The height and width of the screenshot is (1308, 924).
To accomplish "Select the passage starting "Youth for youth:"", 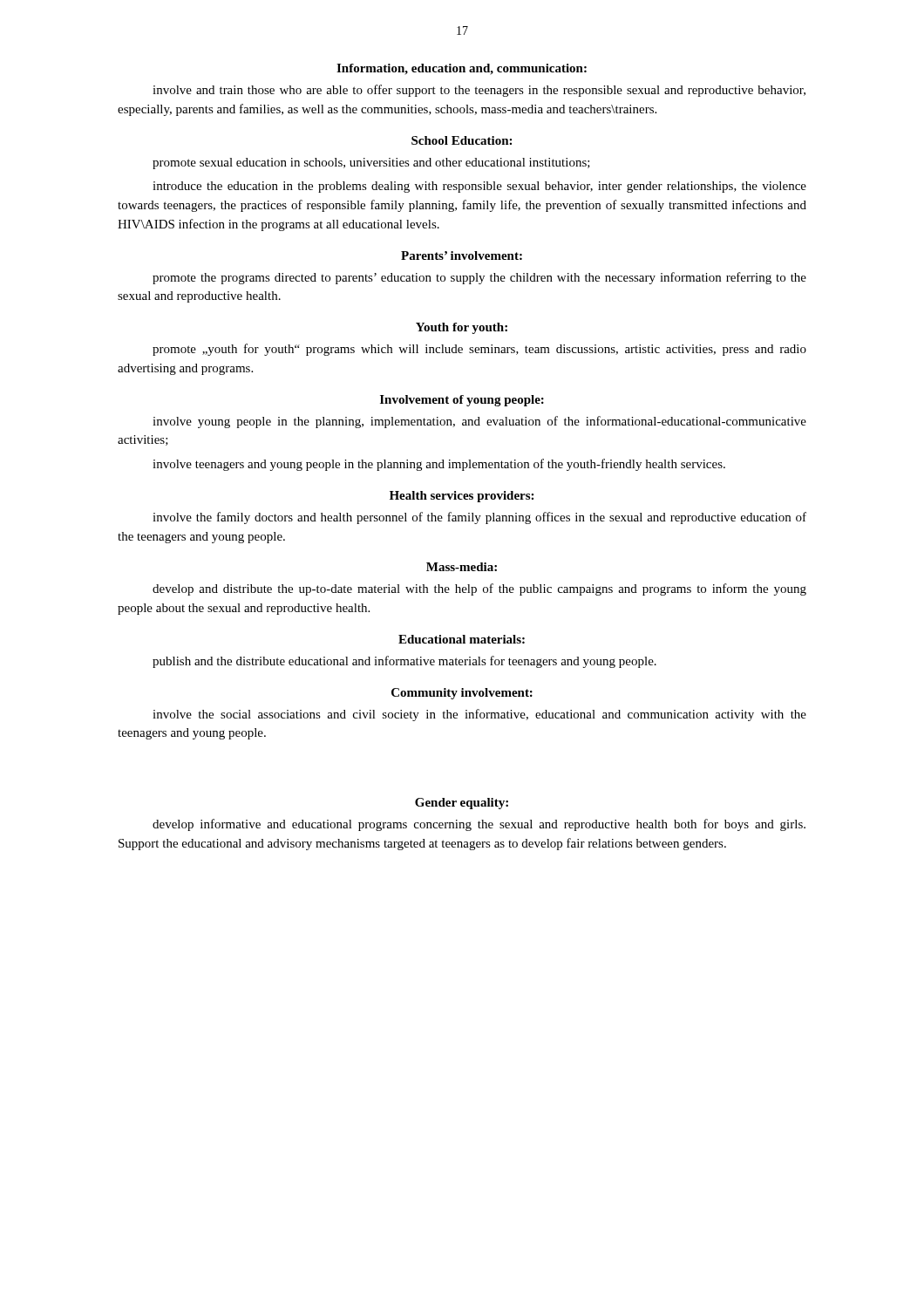I will pos(462,327).
